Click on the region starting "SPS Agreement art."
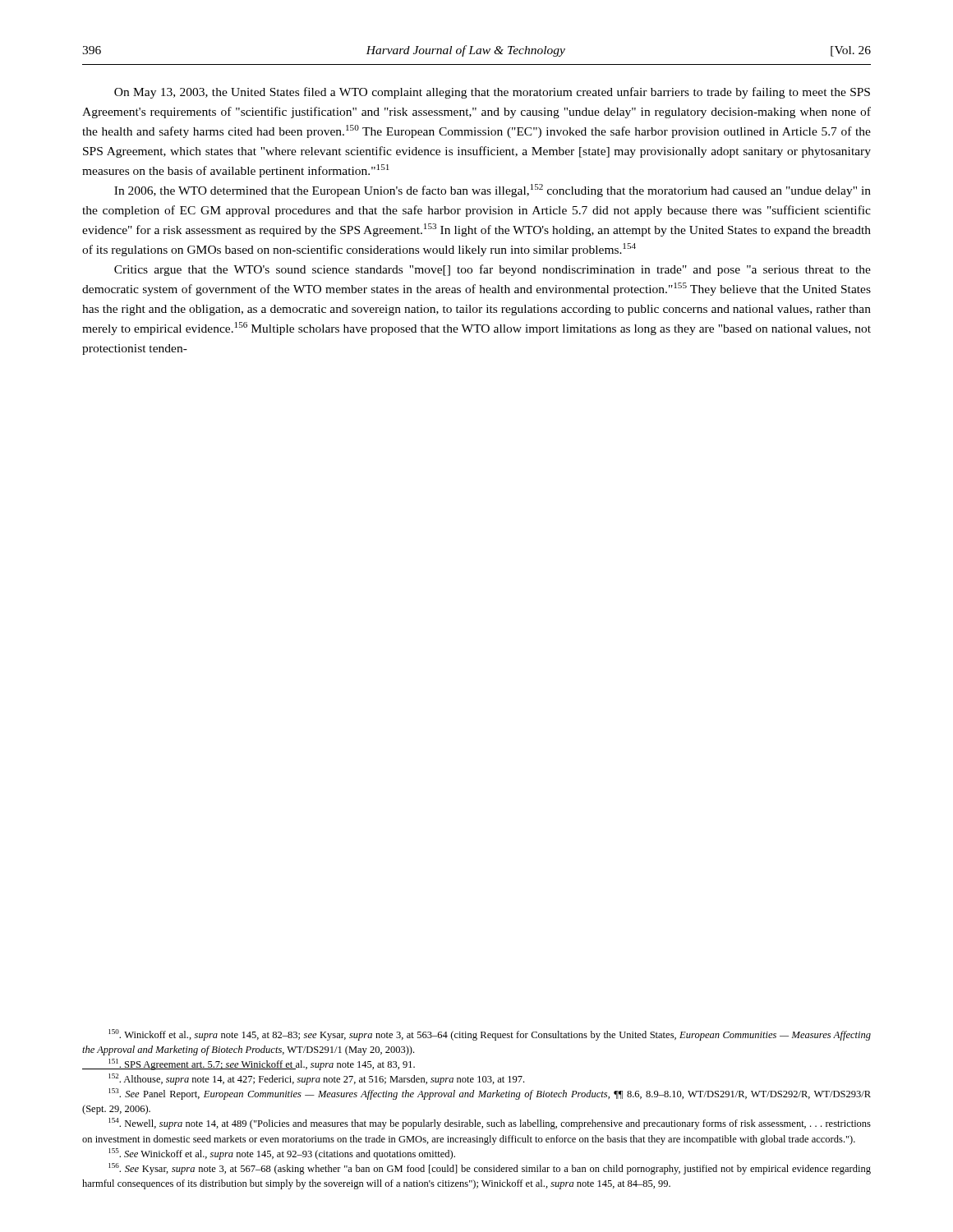This screenshot has height=1232, width=953. click(x=249, y=1064)
